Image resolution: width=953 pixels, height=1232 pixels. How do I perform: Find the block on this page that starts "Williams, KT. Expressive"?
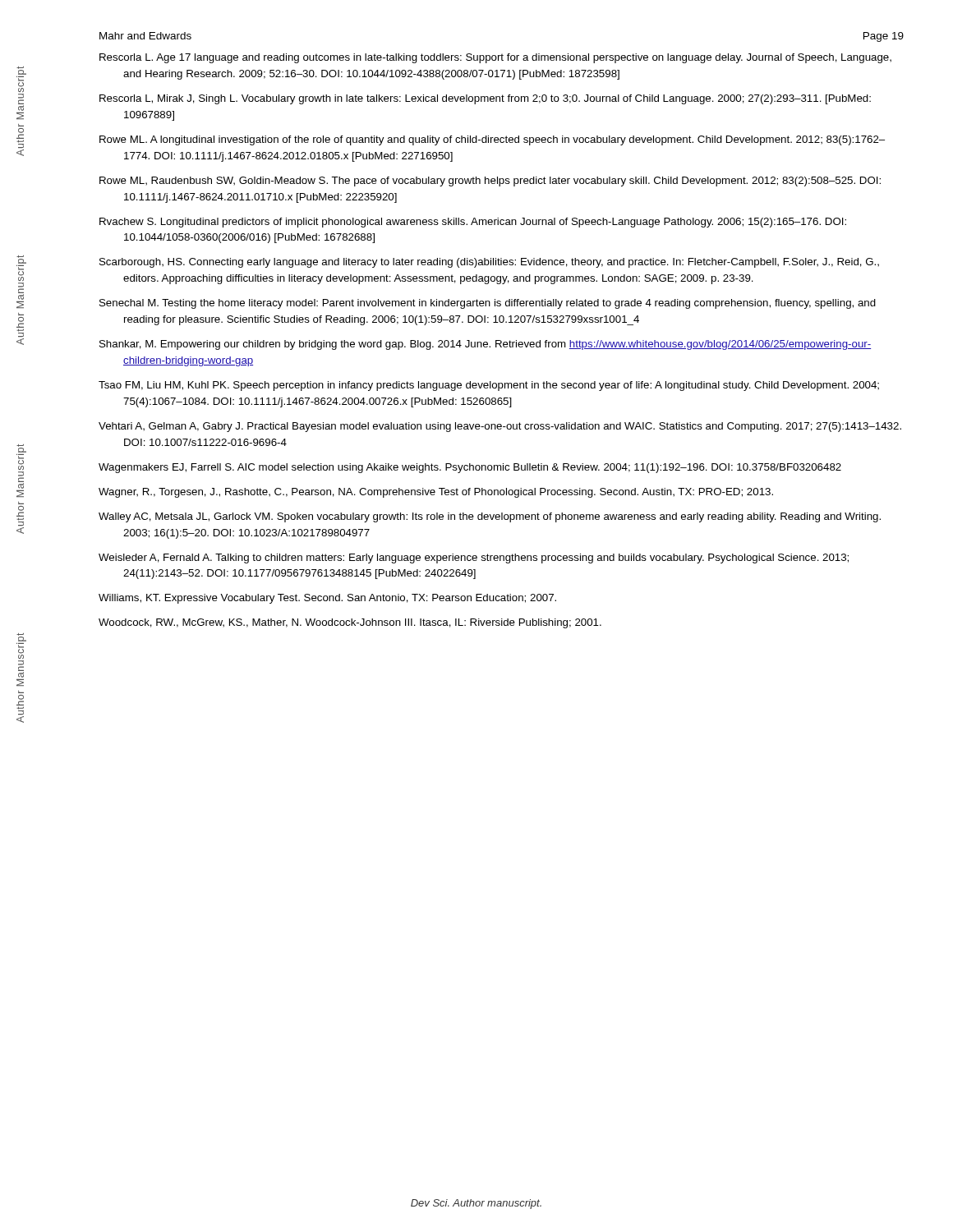328,598
